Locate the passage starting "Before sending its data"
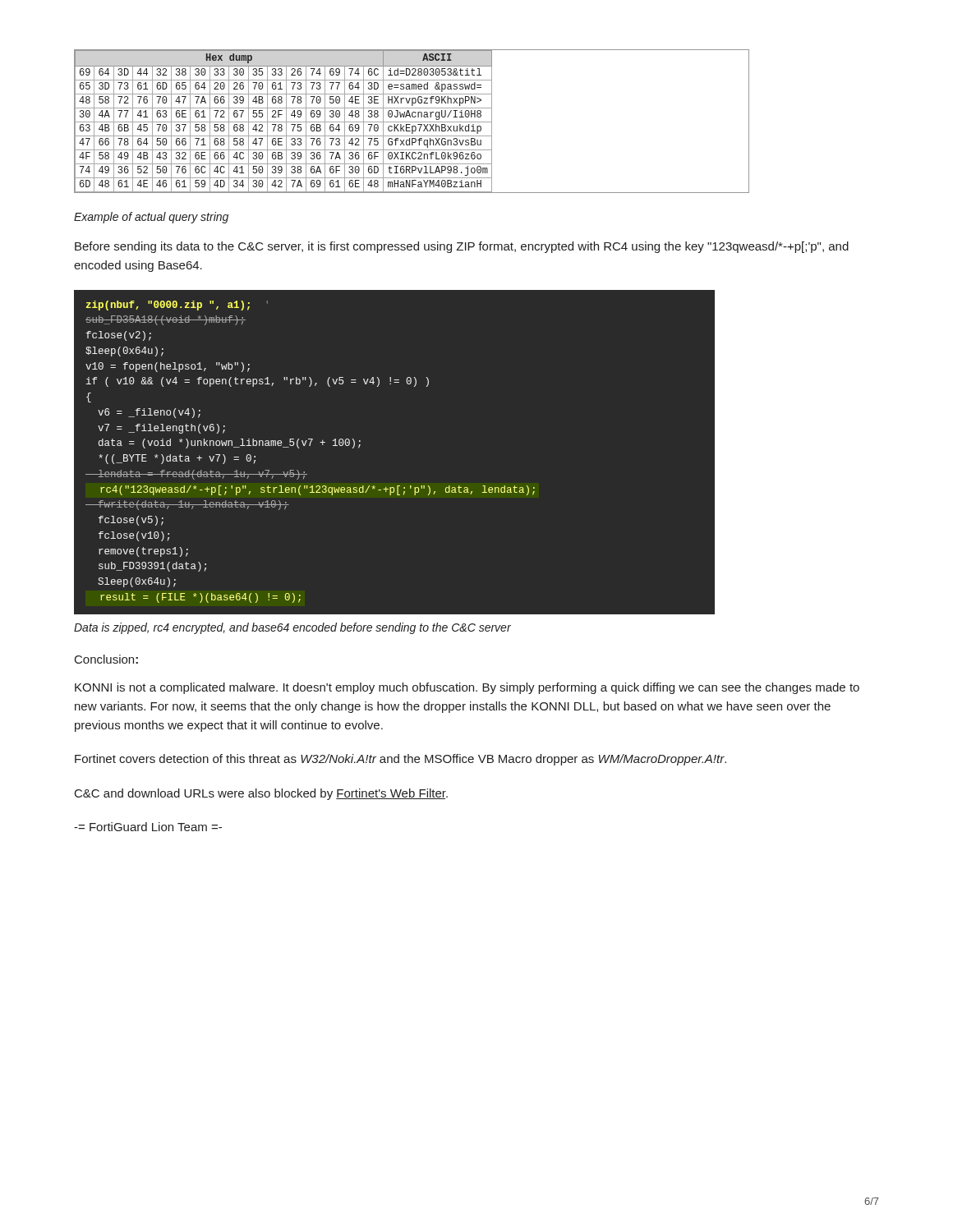 (461, 256)
